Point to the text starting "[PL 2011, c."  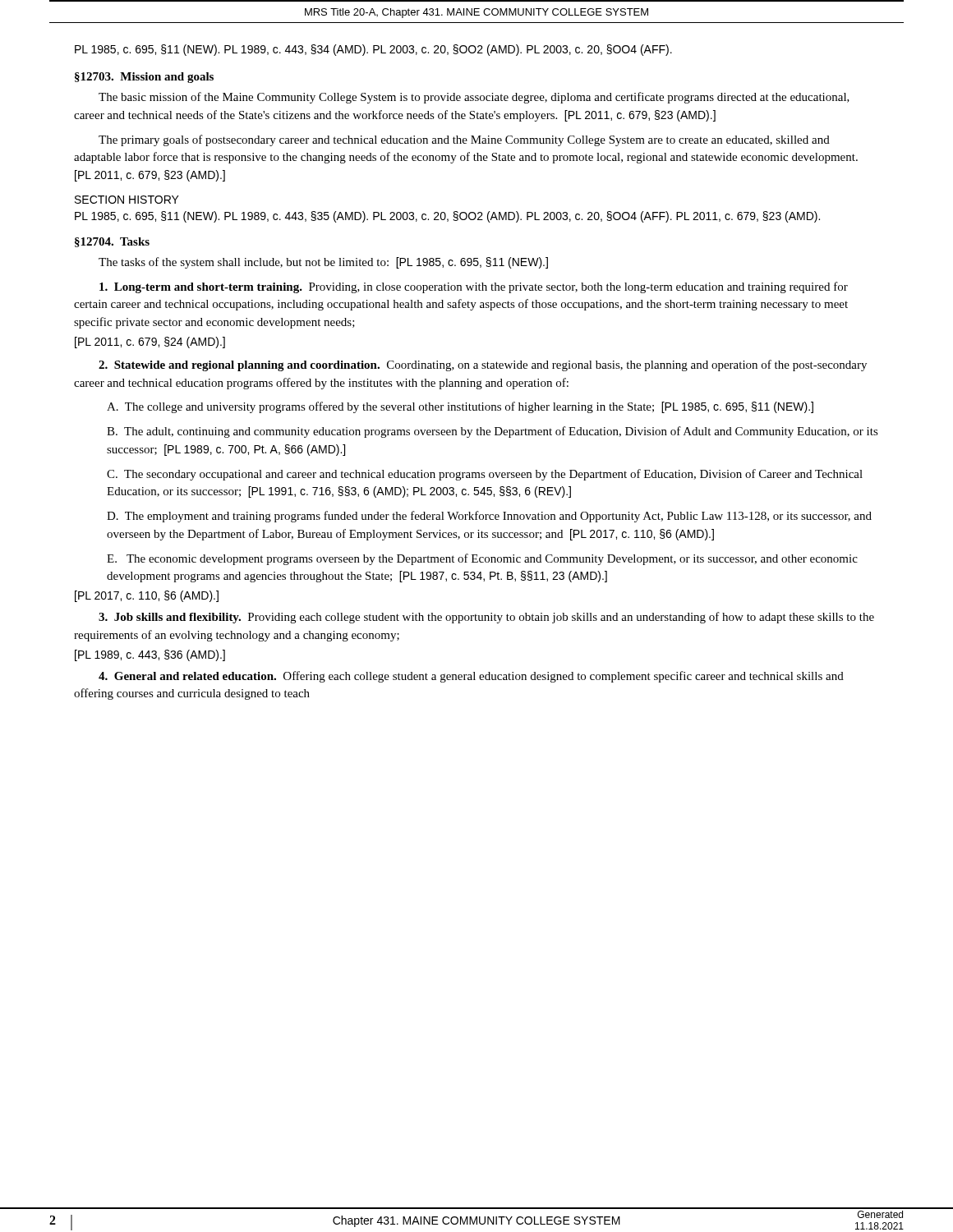point(150,341)
